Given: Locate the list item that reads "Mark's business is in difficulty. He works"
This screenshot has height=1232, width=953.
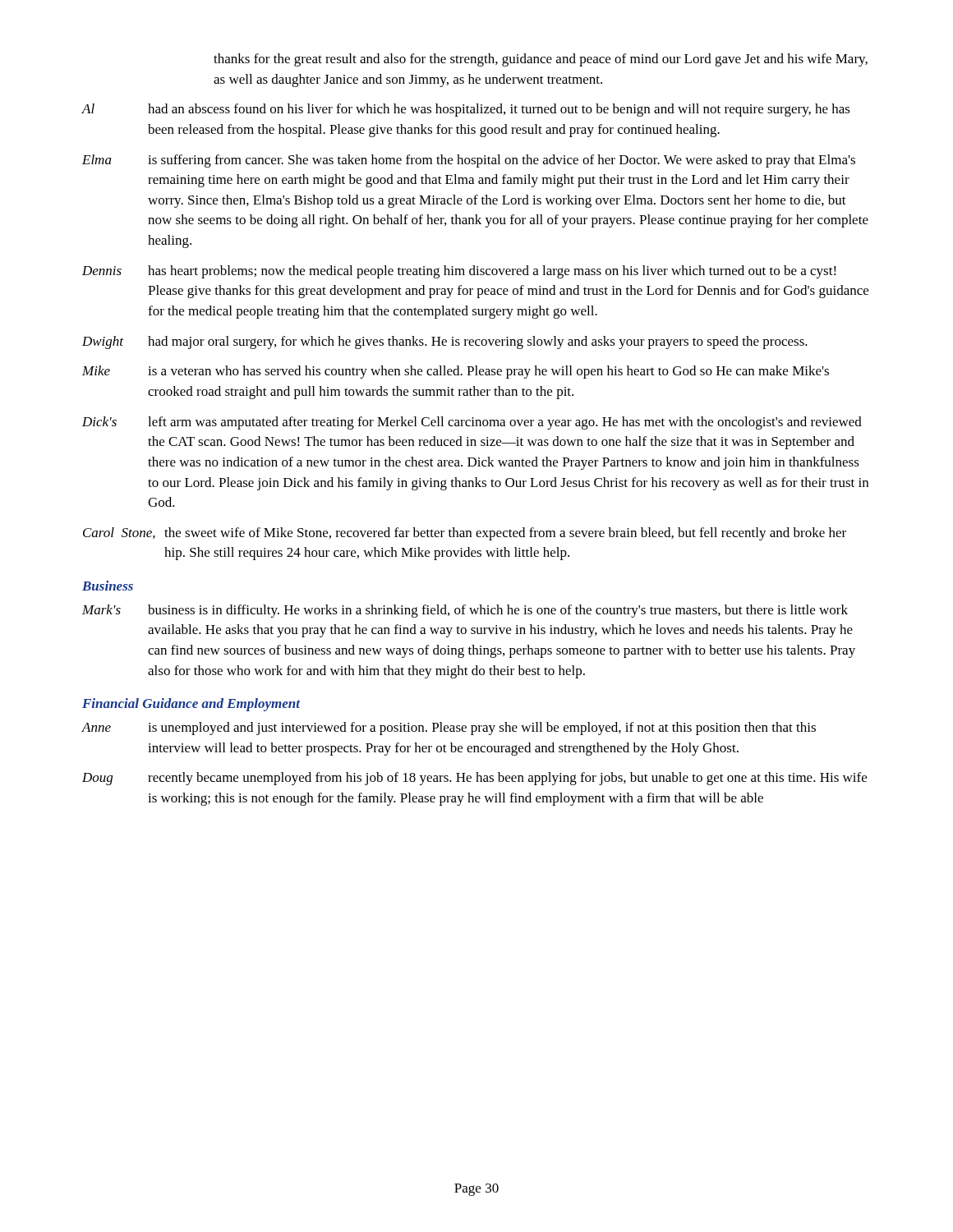Looking at the screenshot, I should pos(476,641).
